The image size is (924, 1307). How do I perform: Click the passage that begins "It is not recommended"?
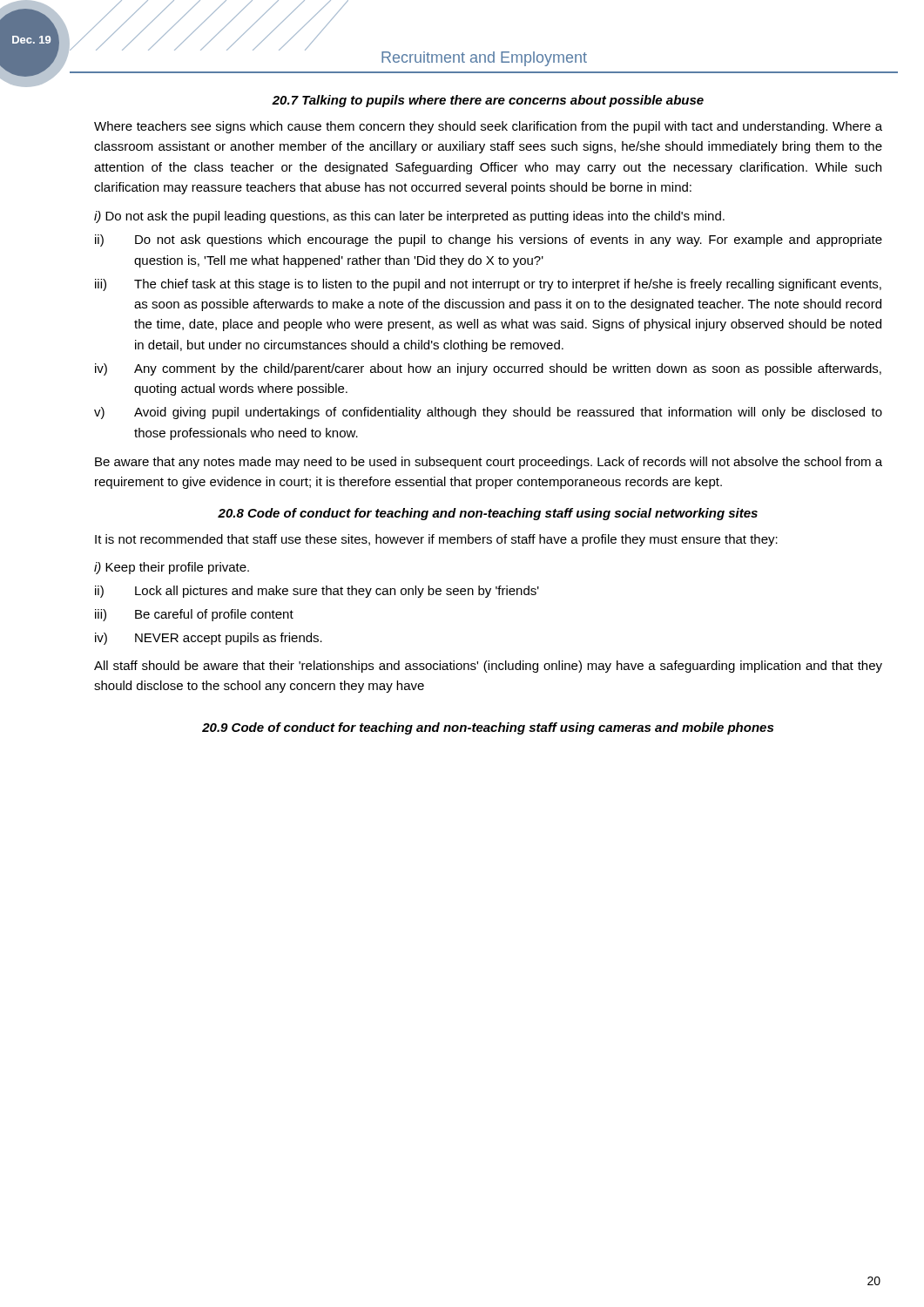click(x=436, y=539)
